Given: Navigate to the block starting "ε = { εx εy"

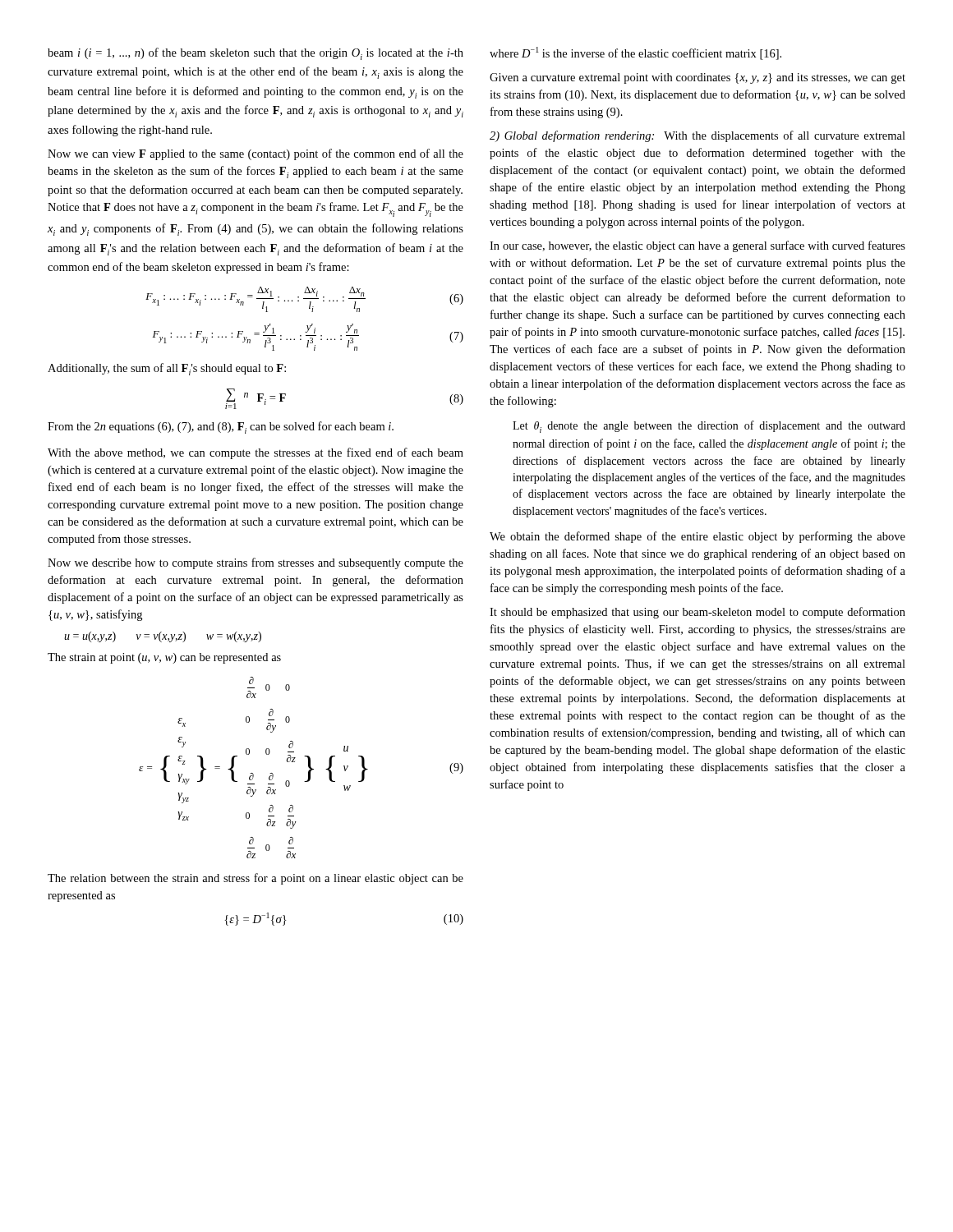Looking at the screenshot, I should point(255,768).
